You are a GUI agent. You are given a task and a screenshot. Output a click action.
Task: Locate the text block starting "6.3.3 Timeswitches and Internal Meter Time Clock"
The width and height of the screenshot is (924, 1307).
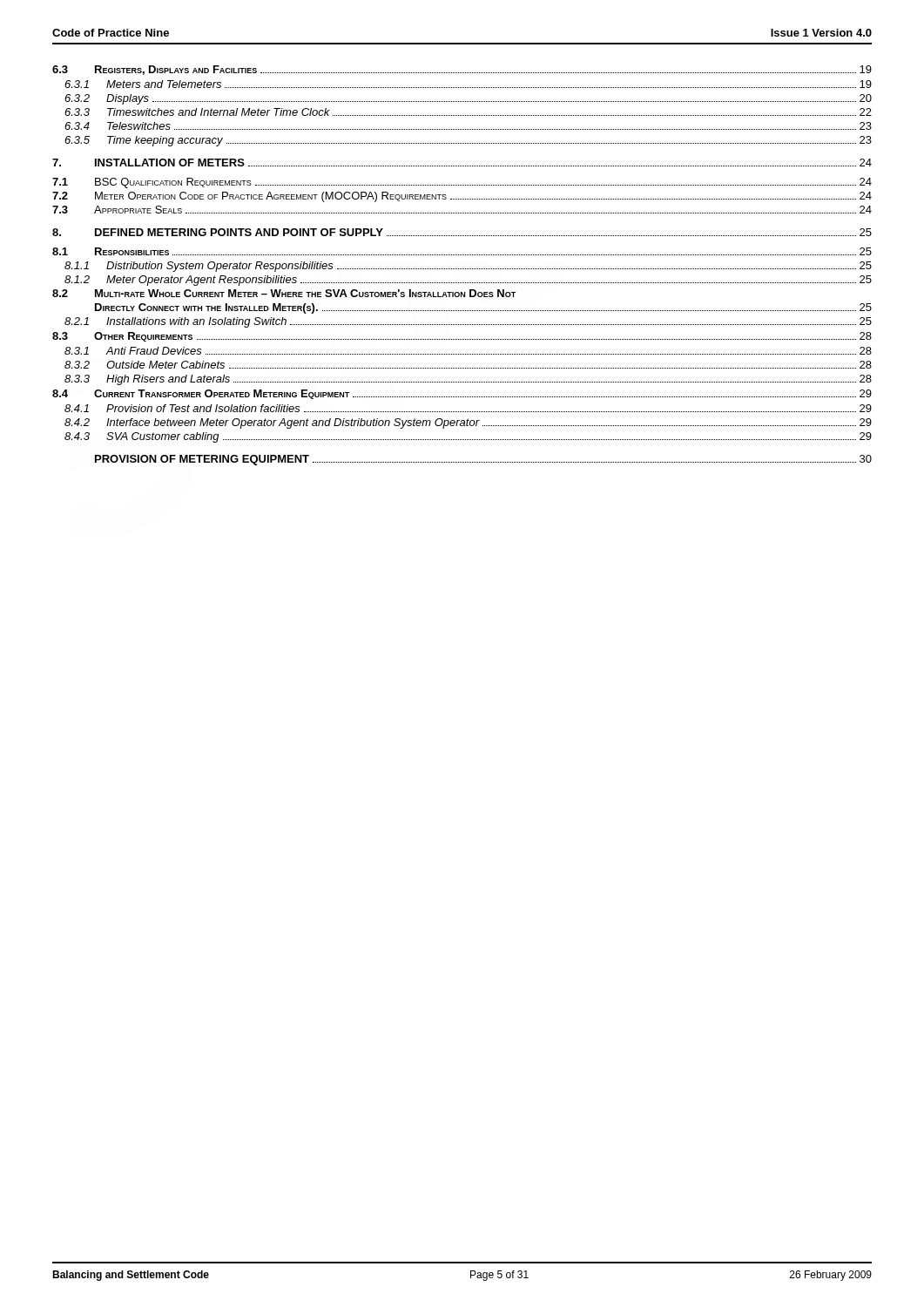[462, 112]
